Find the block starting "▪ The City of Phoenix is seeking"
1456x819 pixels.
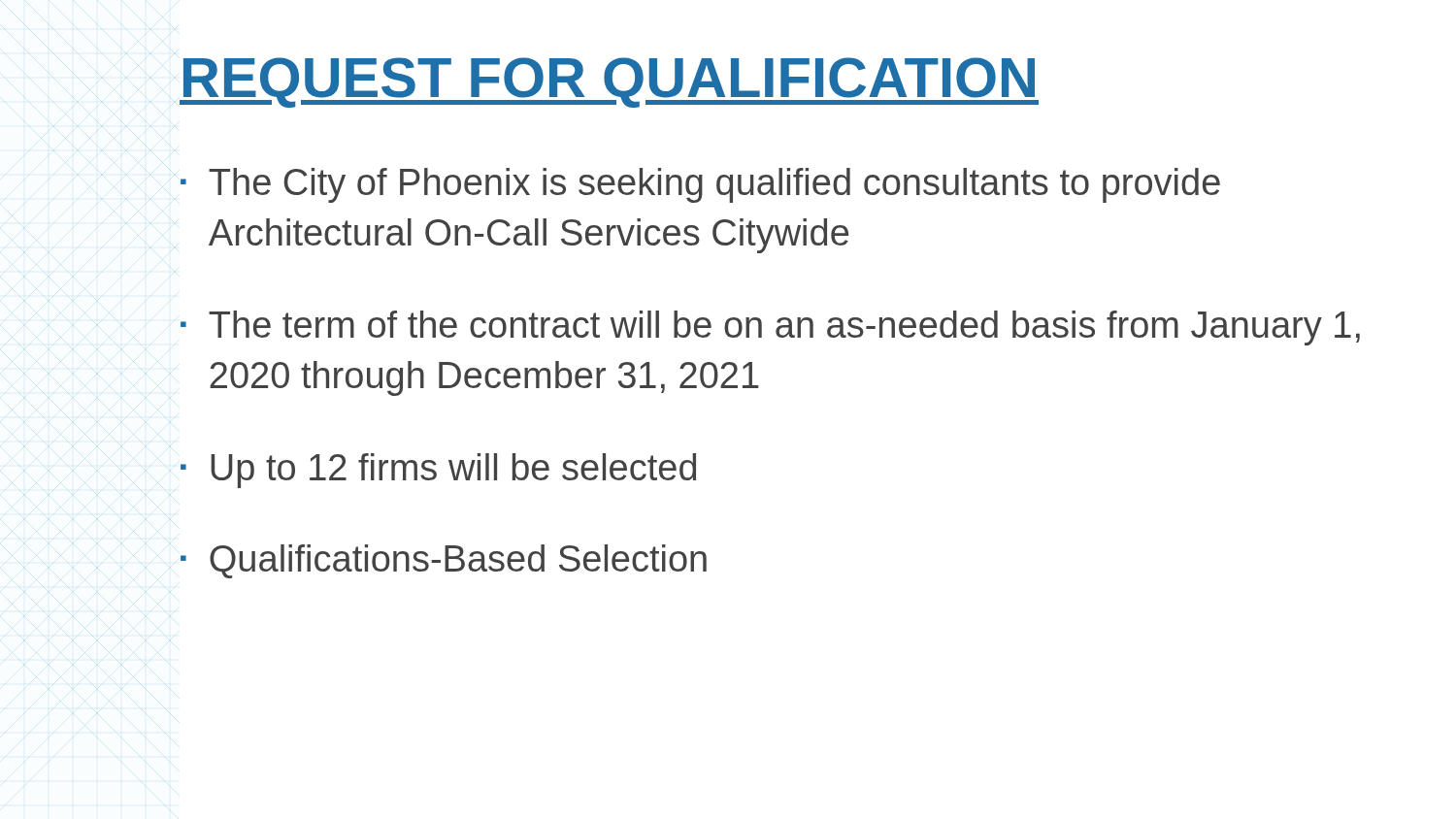pyautogui.click(x=801, y=208)
